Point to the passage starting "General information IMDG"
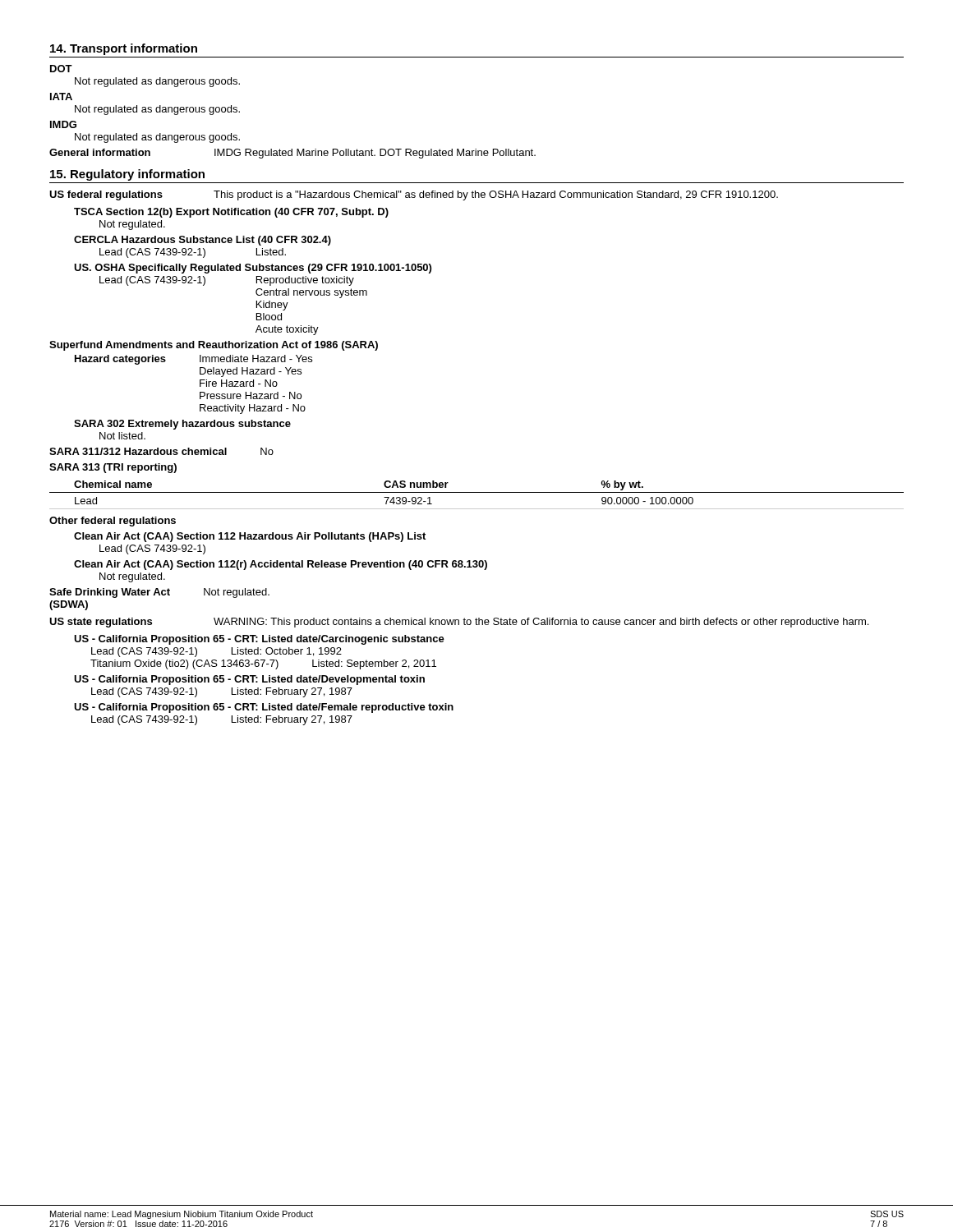 (293, 152)
